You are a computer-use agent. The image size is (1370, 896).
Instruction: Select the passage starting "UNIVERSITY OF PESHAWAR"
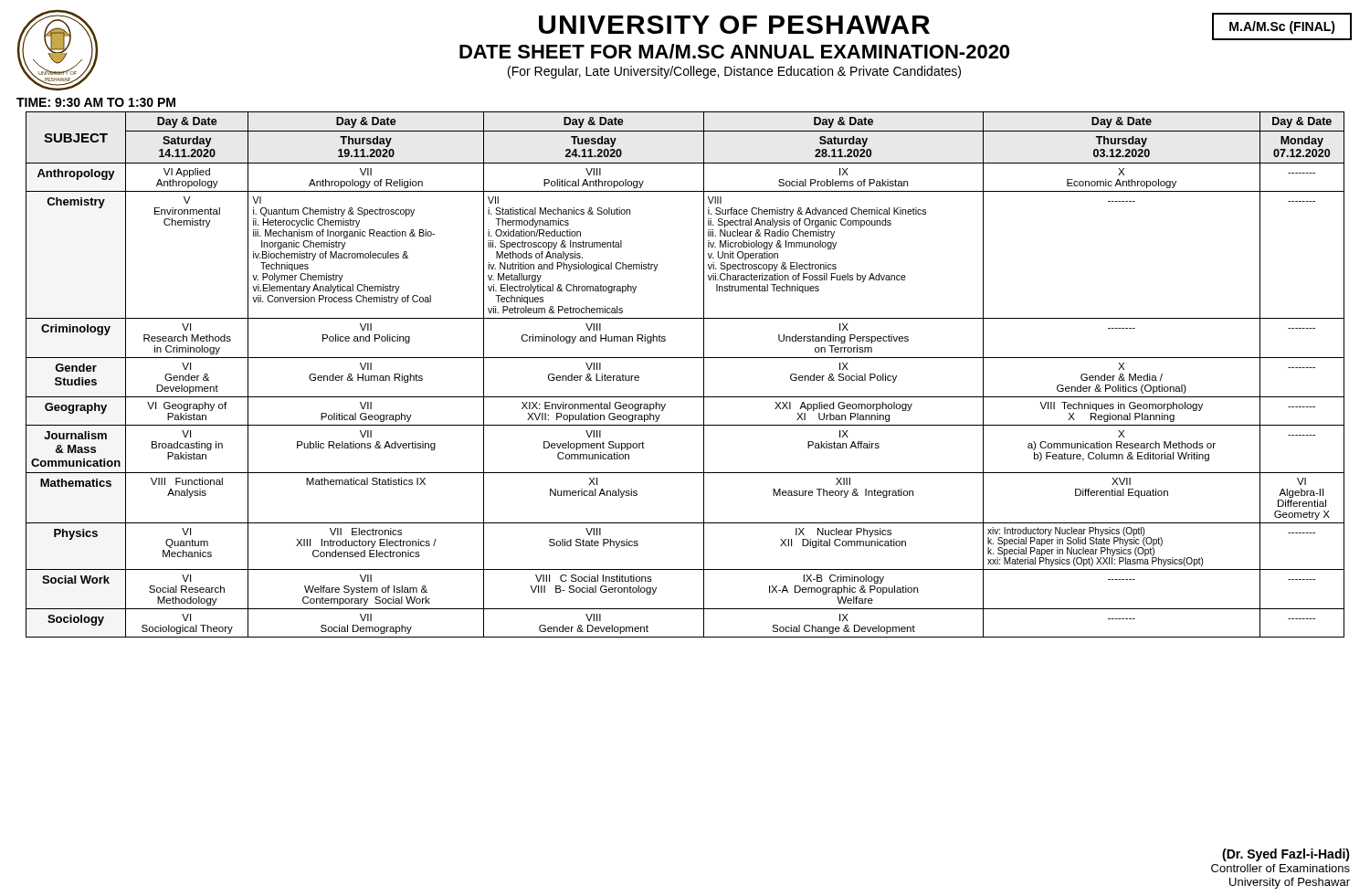coord(734,24)
